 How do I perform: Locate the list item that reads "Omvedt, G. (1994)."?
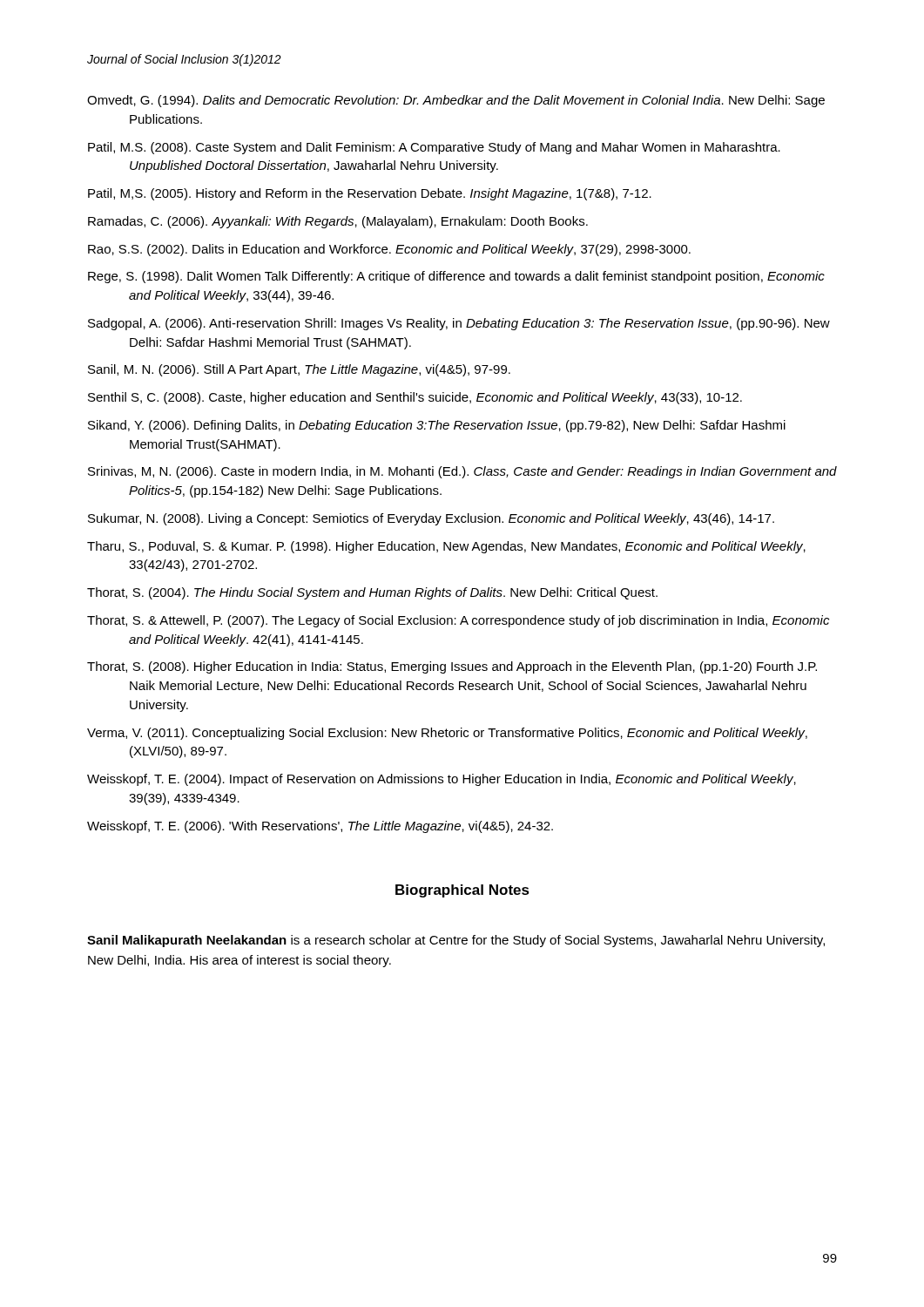(462, 110)
